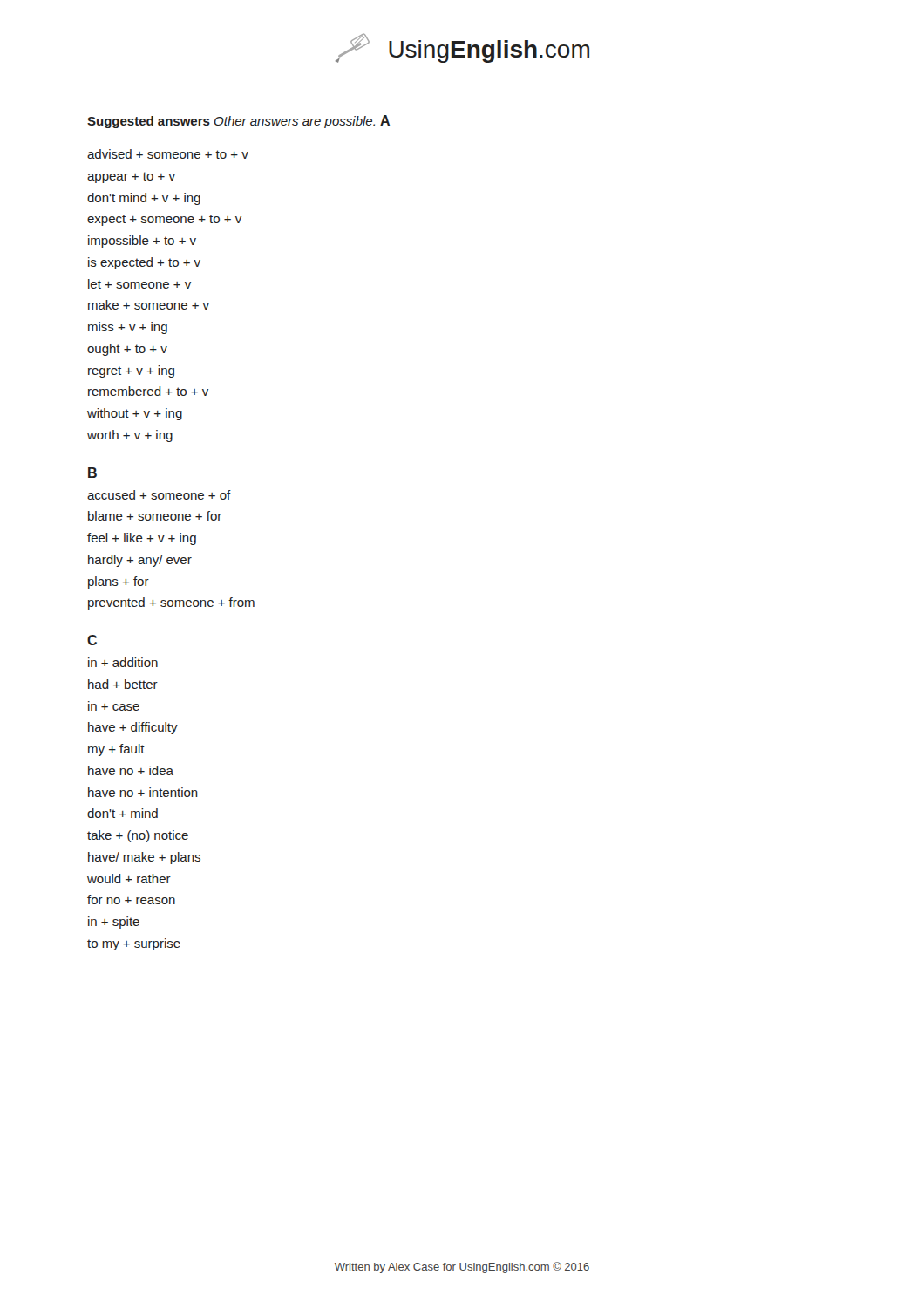This screenshot has width=924, height=1308.
Task: Click where it says "Suggested answers"
Action: tap(149, 121)
